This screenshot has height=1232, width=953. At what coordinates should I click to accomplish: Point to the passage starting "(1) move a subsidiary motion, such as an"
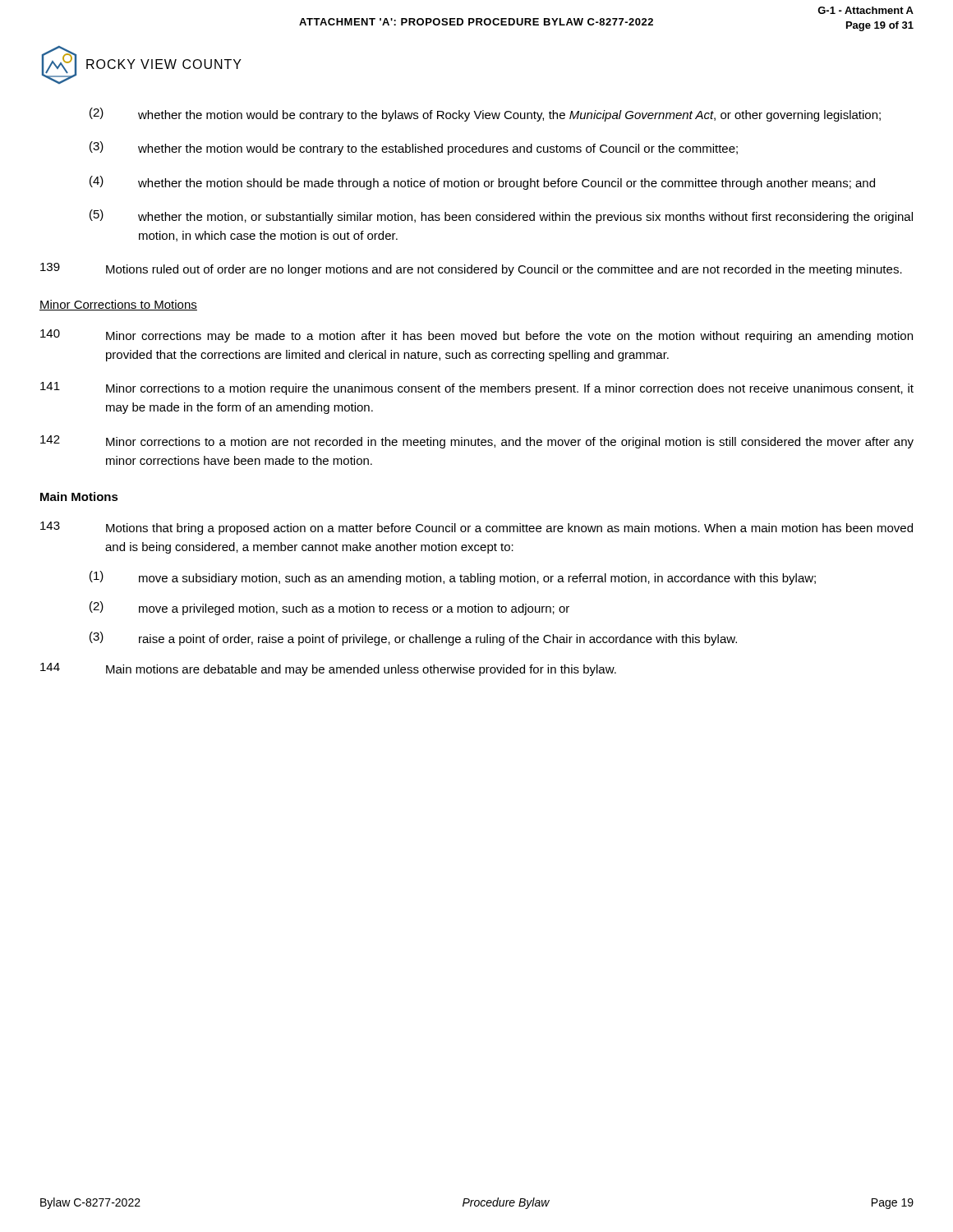501,578
